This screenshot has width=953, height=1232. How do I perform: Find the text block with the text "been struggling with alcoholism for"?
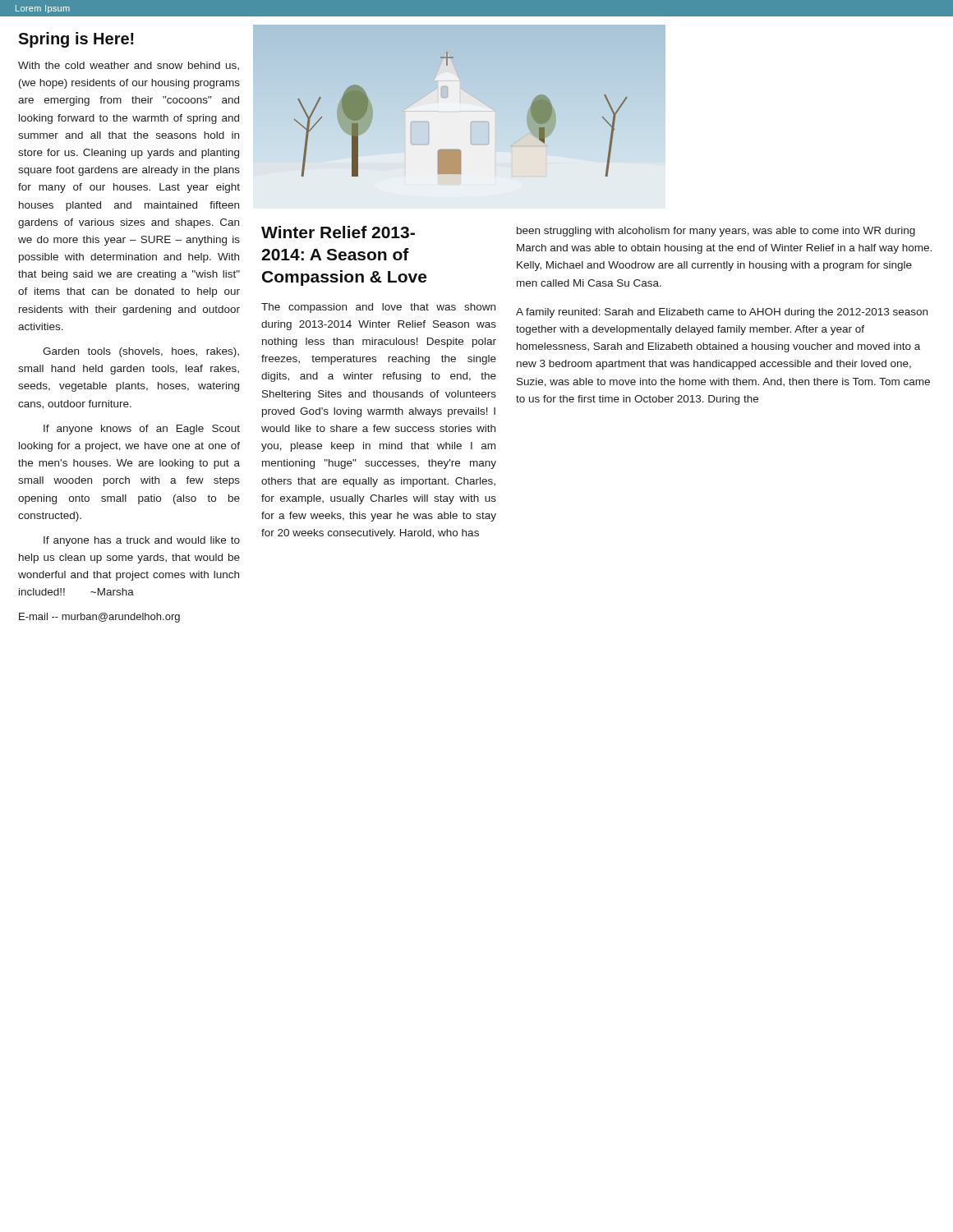tap(725, 257)
